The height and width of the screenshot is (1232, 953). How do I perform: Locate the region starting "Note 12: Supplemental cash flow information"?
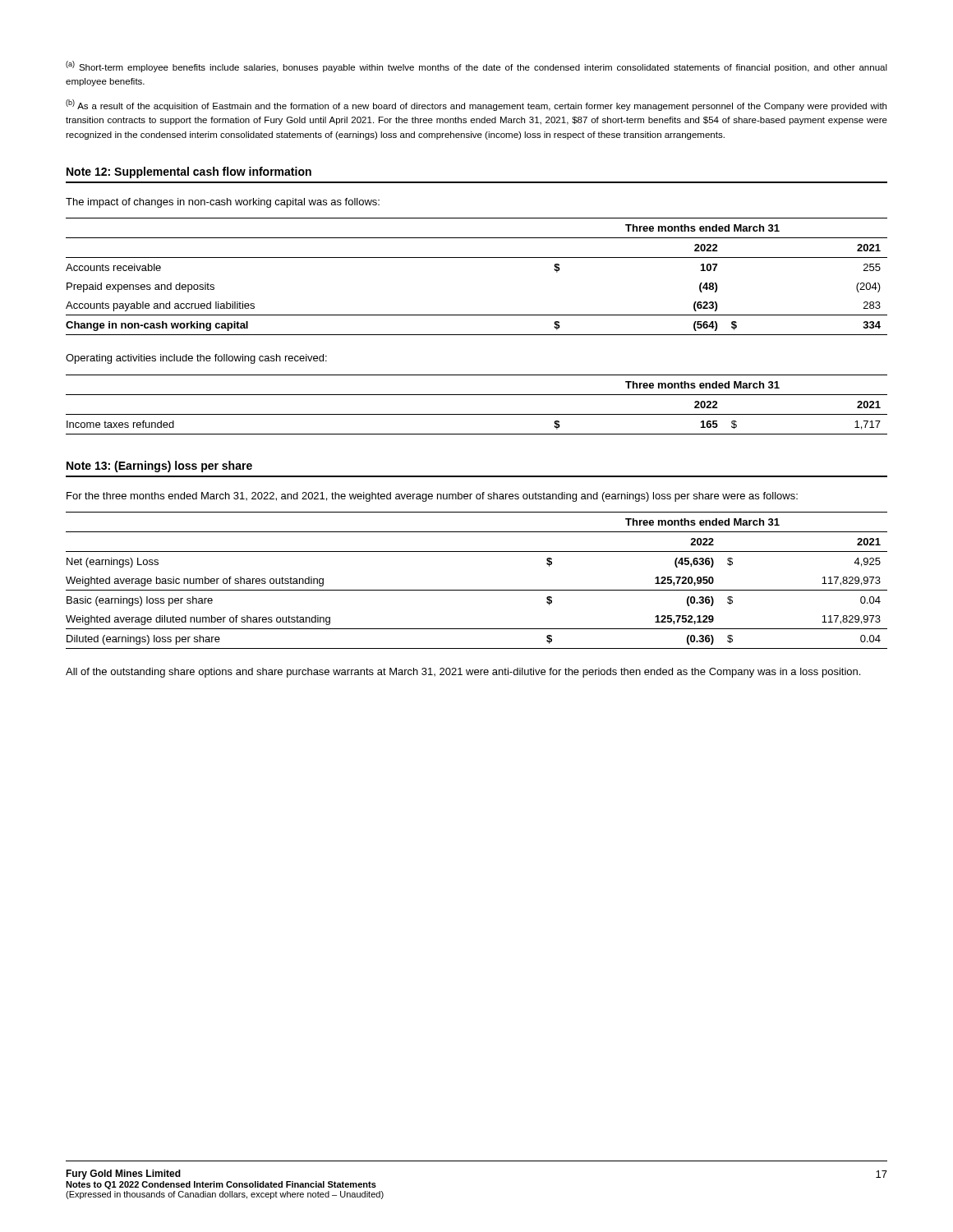(x=476, y=174)
